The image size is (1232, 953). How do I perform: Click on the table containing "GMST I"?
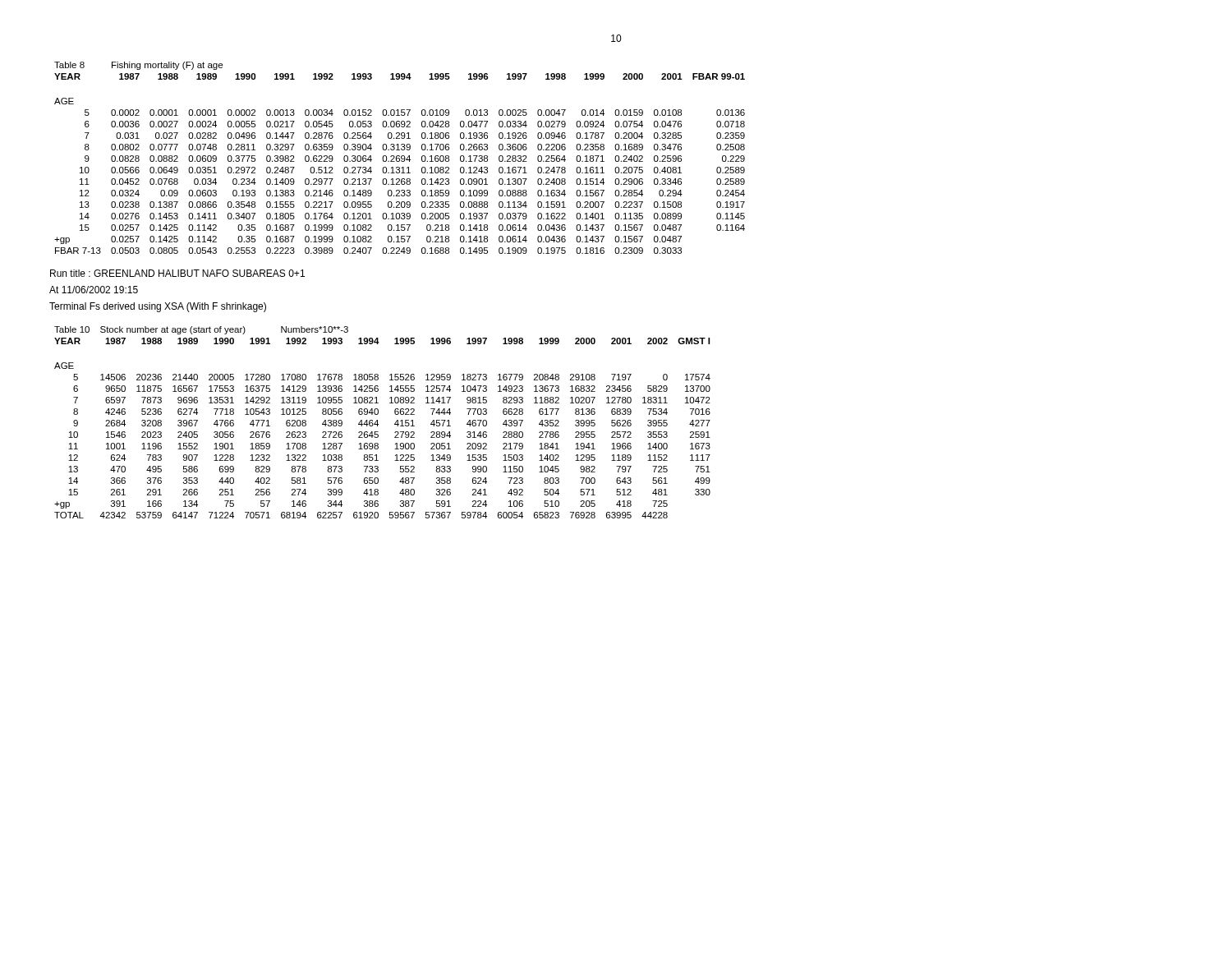point(616,422)
